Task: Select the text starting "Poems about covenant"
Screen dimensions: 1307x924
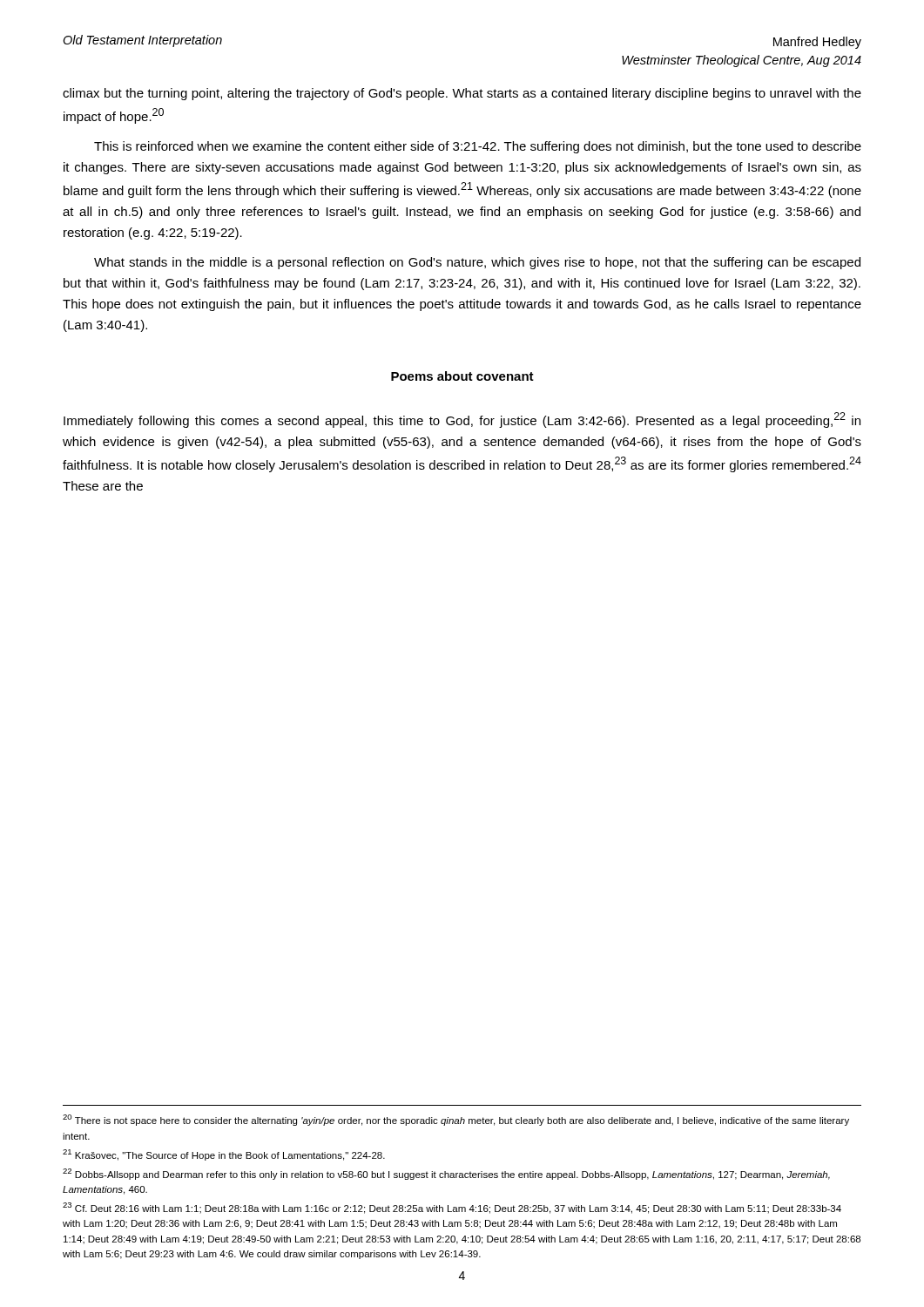Action: tap(462, 376)
